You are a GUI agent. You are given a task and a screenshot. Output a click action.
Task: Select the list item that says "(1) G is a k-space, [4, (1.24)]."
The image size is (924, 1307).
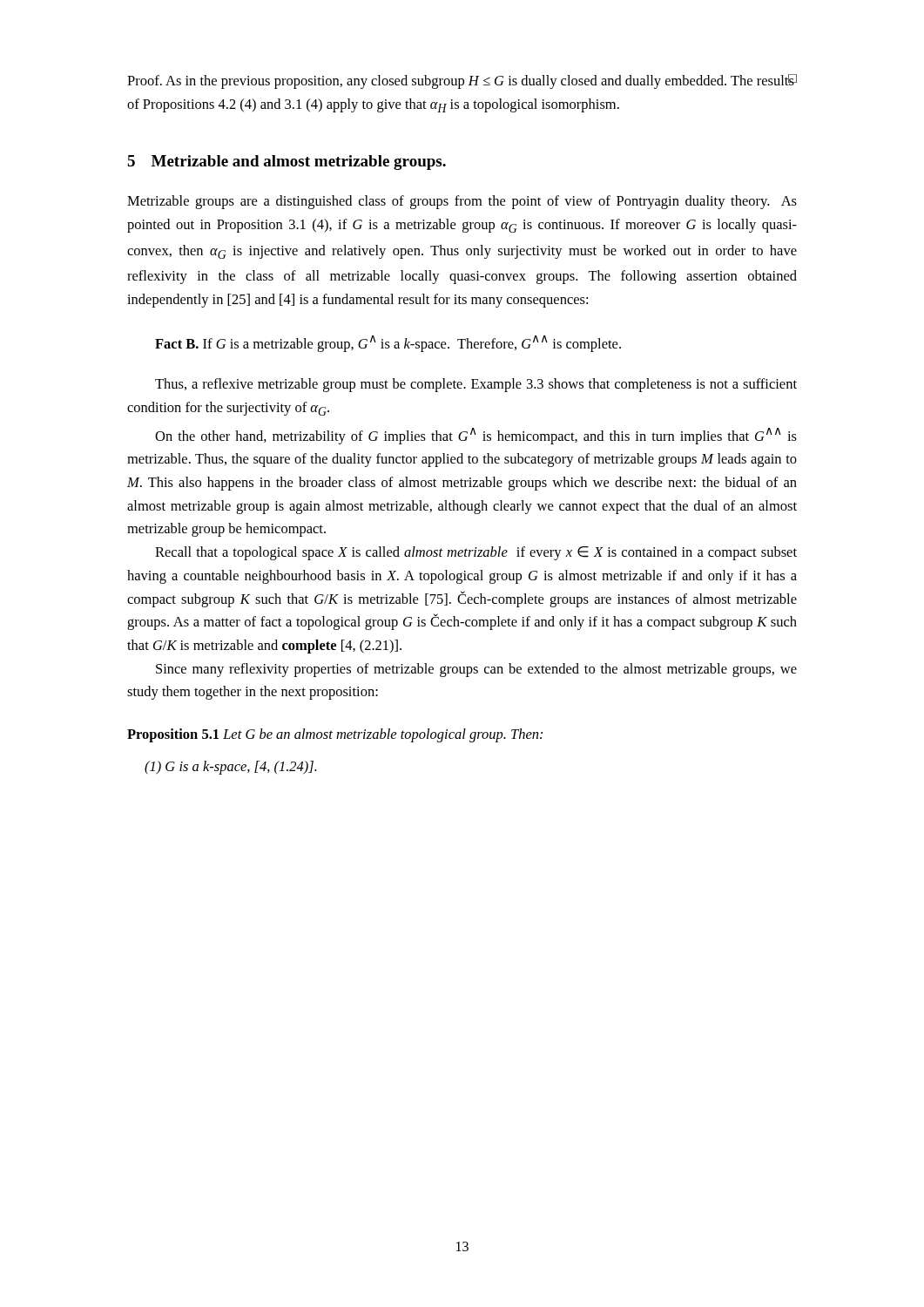(x=231, y=766)
